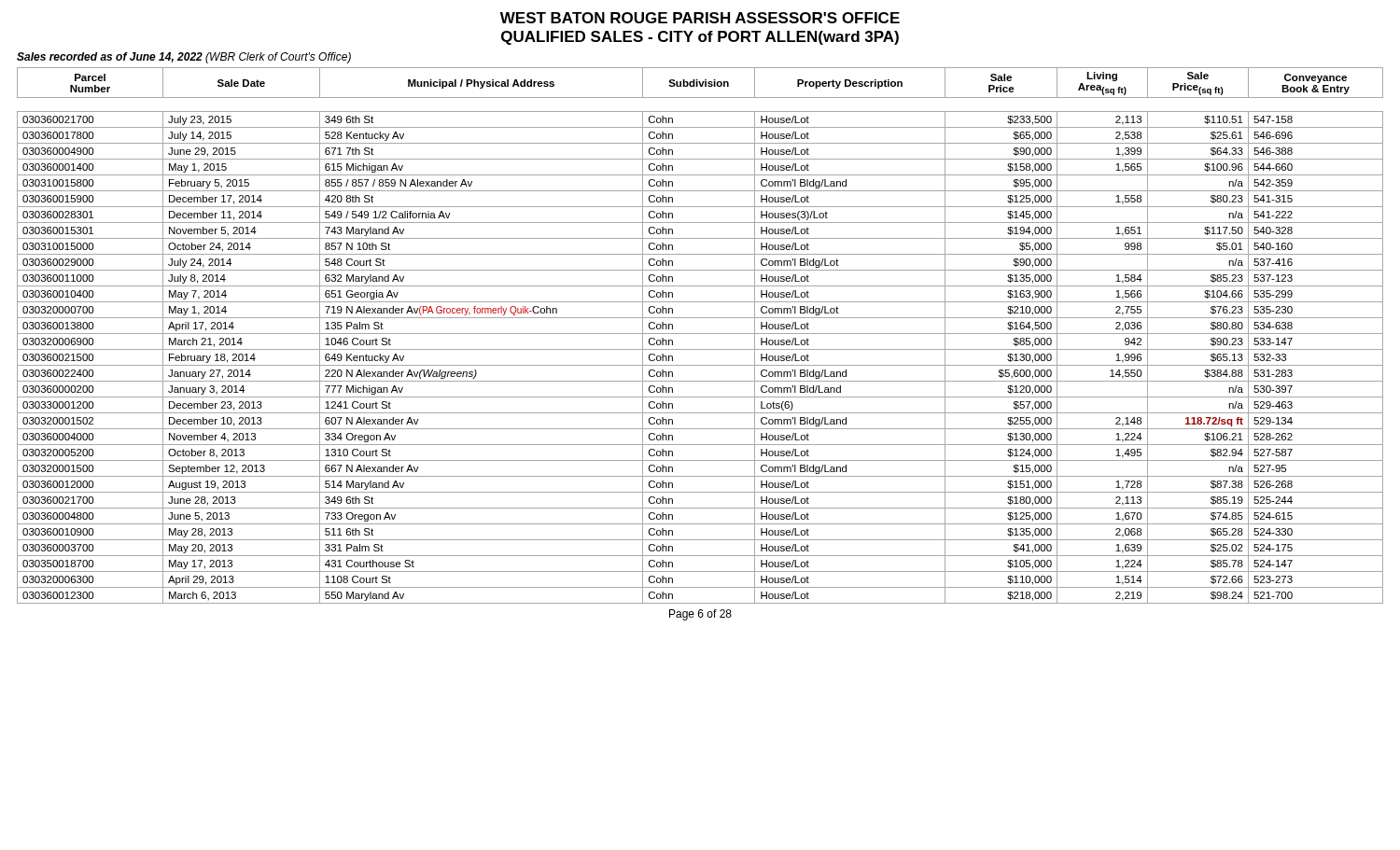
Task: Locate the table with the text "August 19, 2013"
Action: click(700, 336)
